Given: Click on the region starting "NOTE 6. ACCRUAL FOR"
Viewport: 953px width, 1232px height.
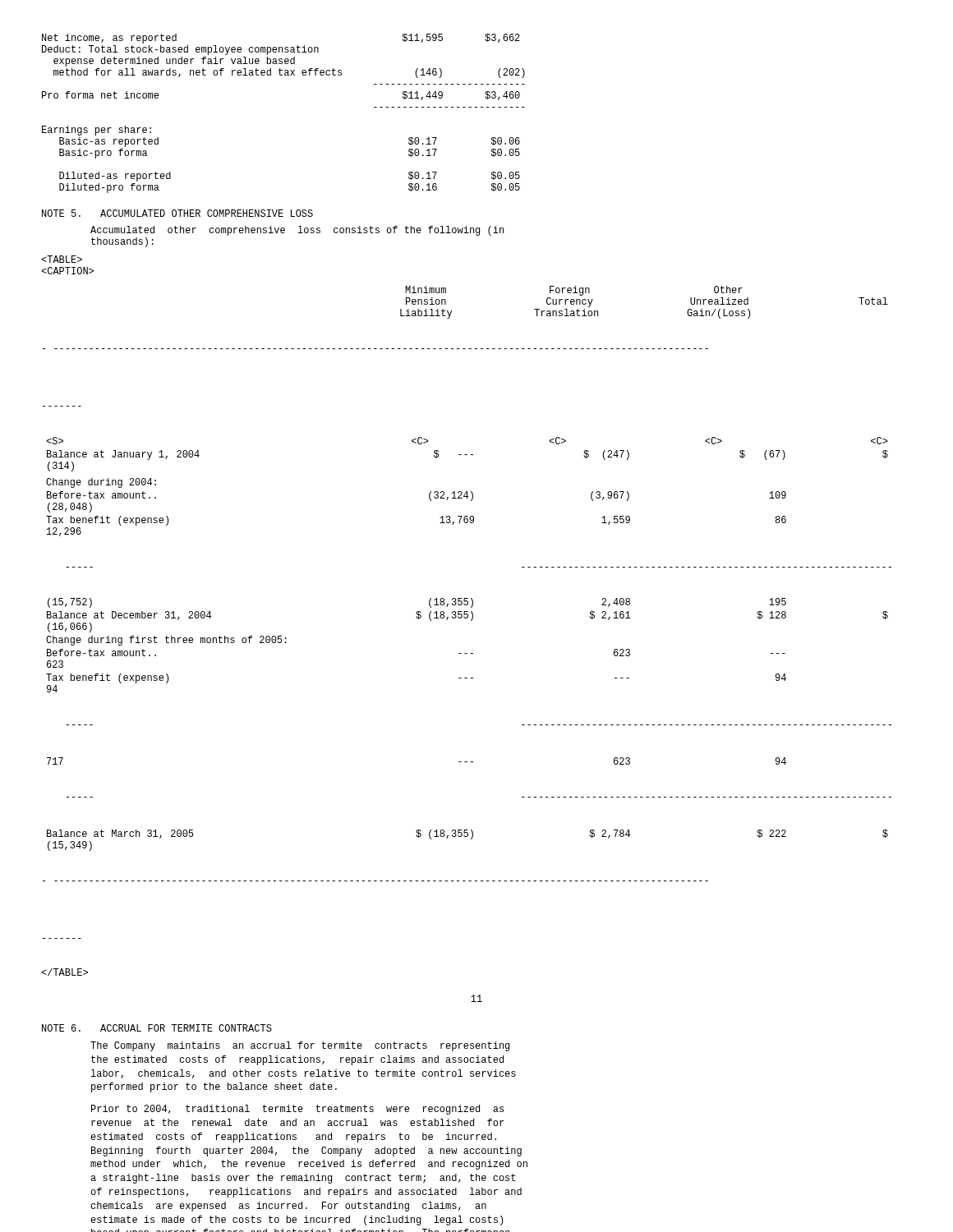Looking at the screenshot, I should [157, 1028].
